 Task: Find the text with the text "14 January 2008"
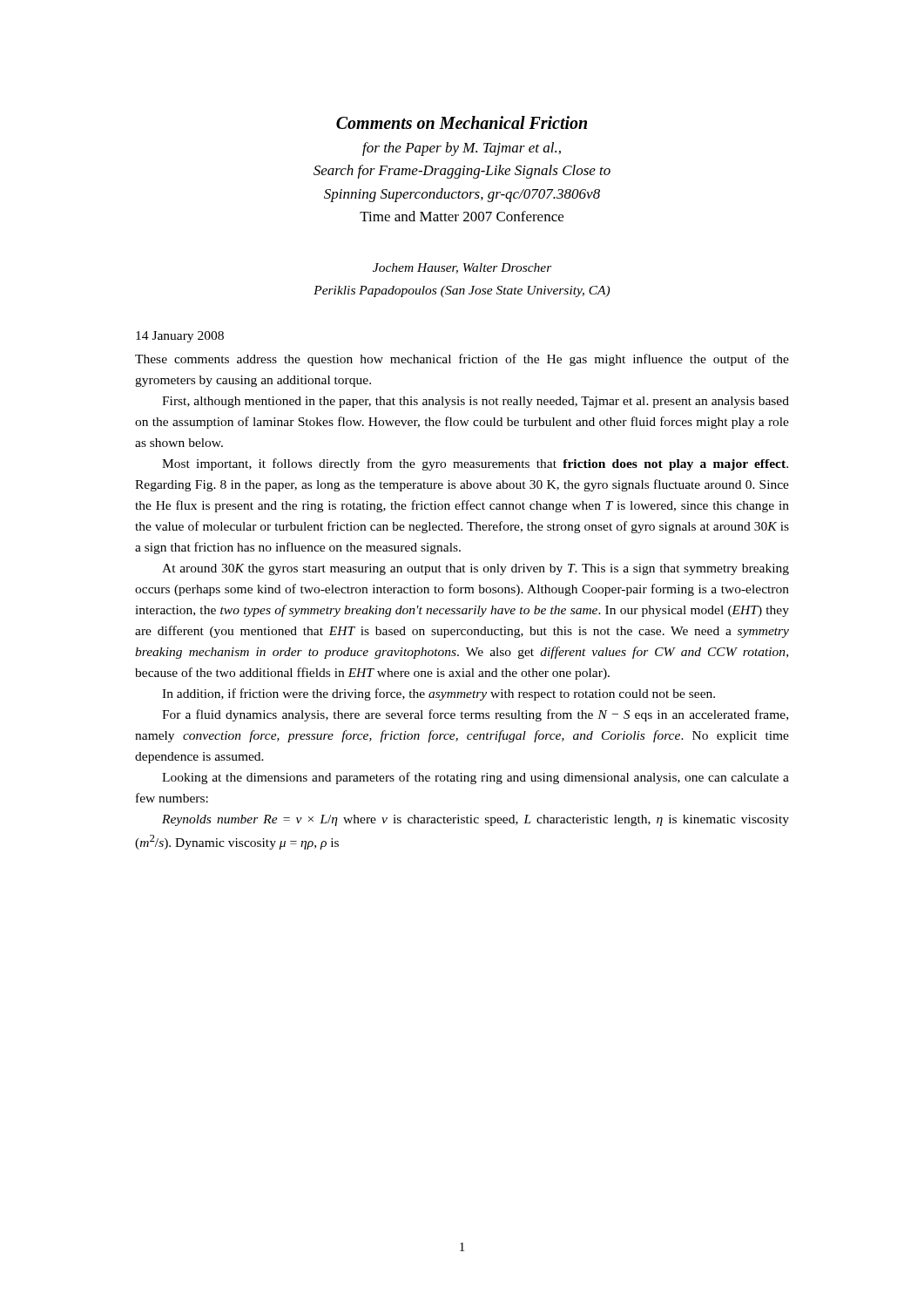click(180, 335)
